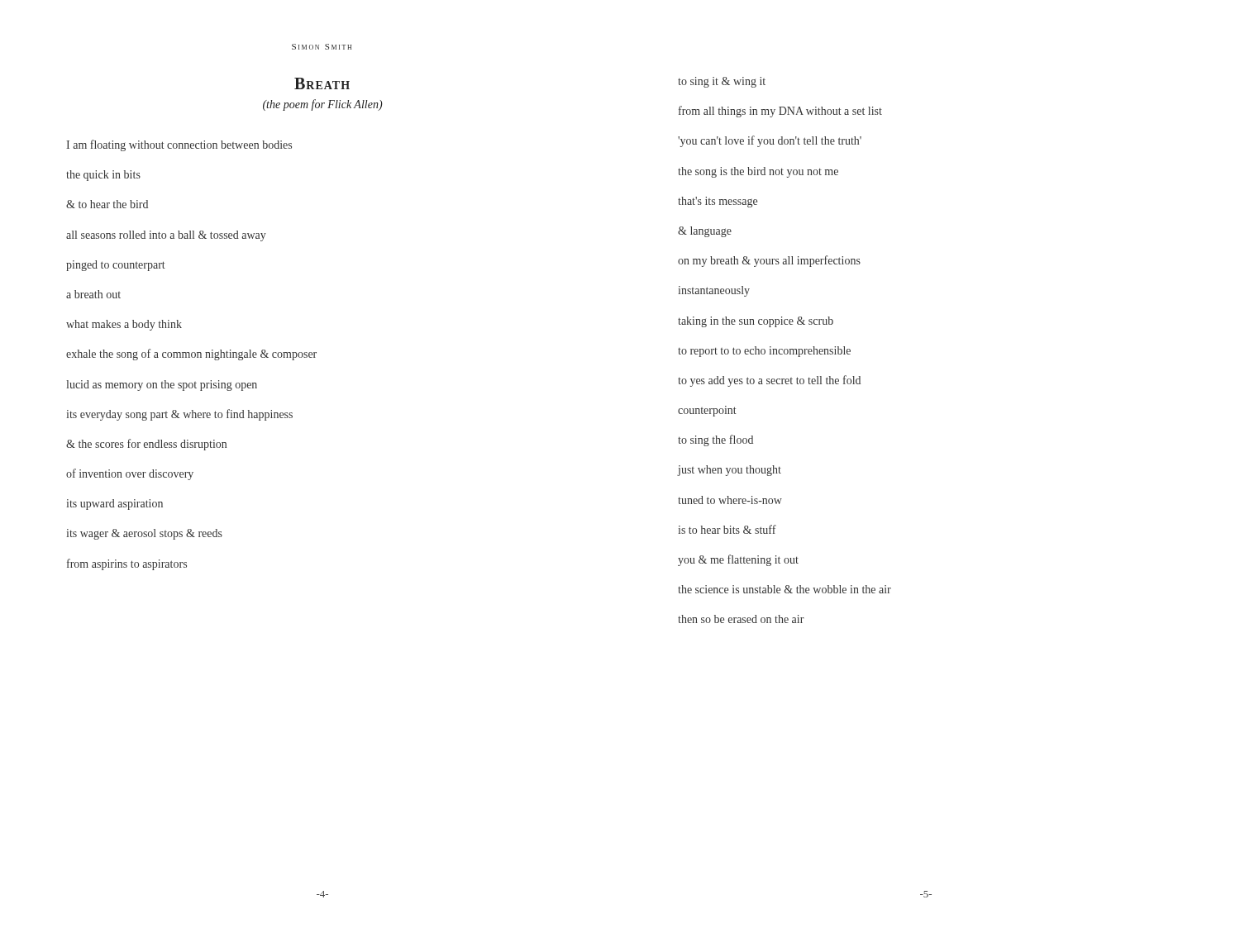The height and width of the screenshot is (952, 1240).
Task: Find the list item containing "you & me flattening"
Action: pyautogui.click(x=738, y=560)
